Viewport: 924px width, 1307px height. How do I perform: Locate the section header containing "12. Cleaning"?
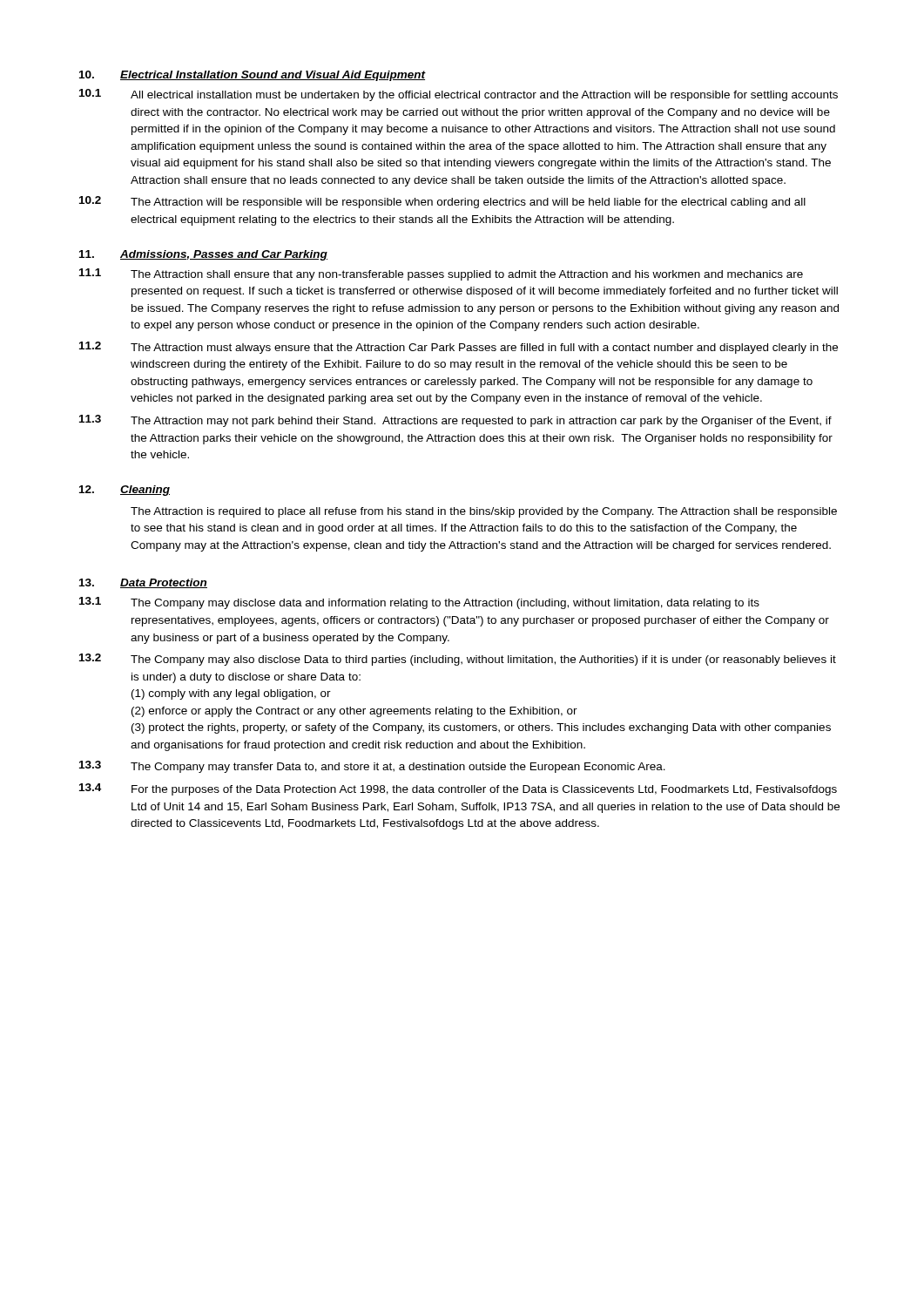point(124,489)
